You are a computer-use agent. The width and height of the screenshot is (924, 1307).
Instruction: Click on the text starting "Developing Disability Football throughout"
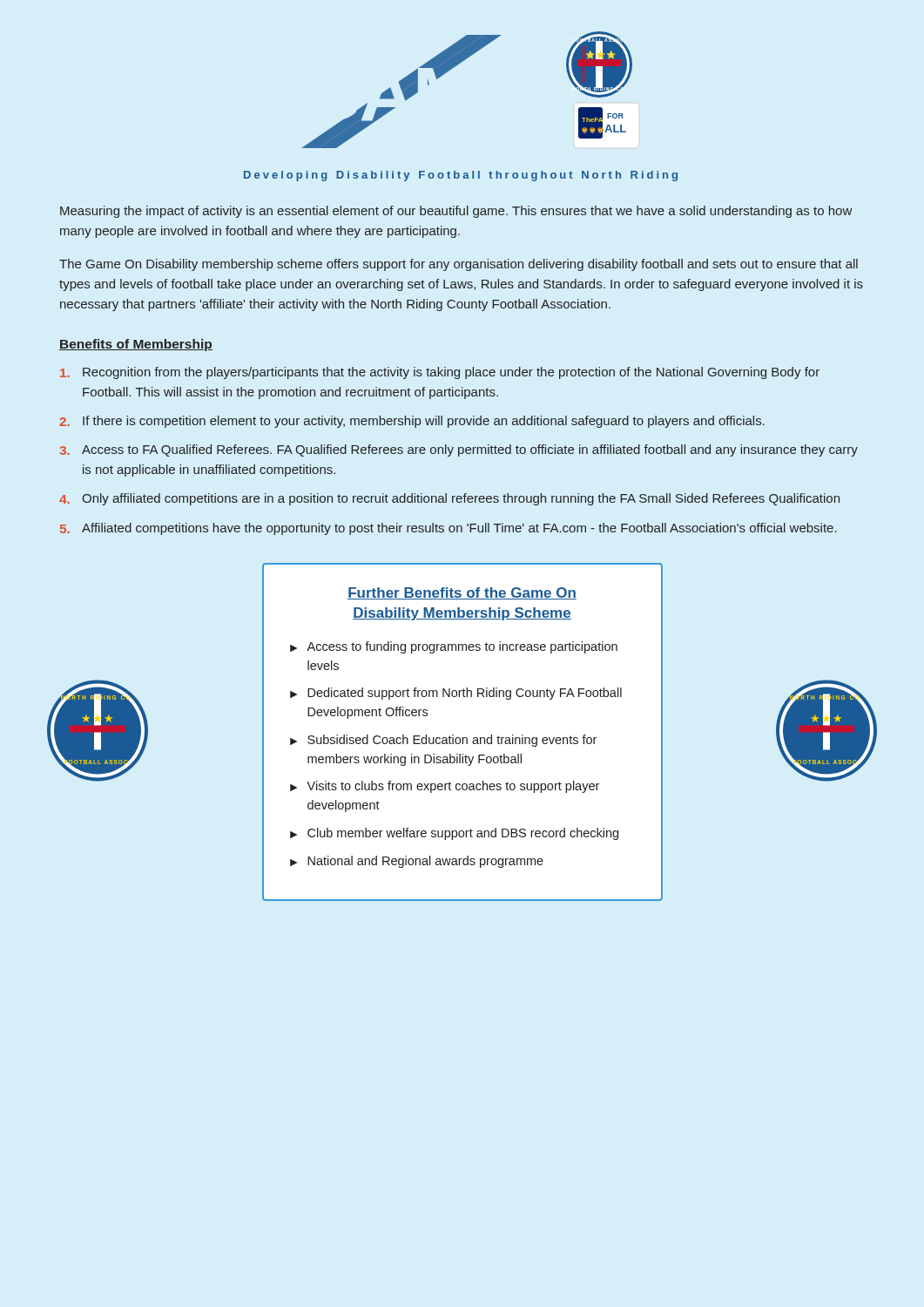click(x=462, y=175)
